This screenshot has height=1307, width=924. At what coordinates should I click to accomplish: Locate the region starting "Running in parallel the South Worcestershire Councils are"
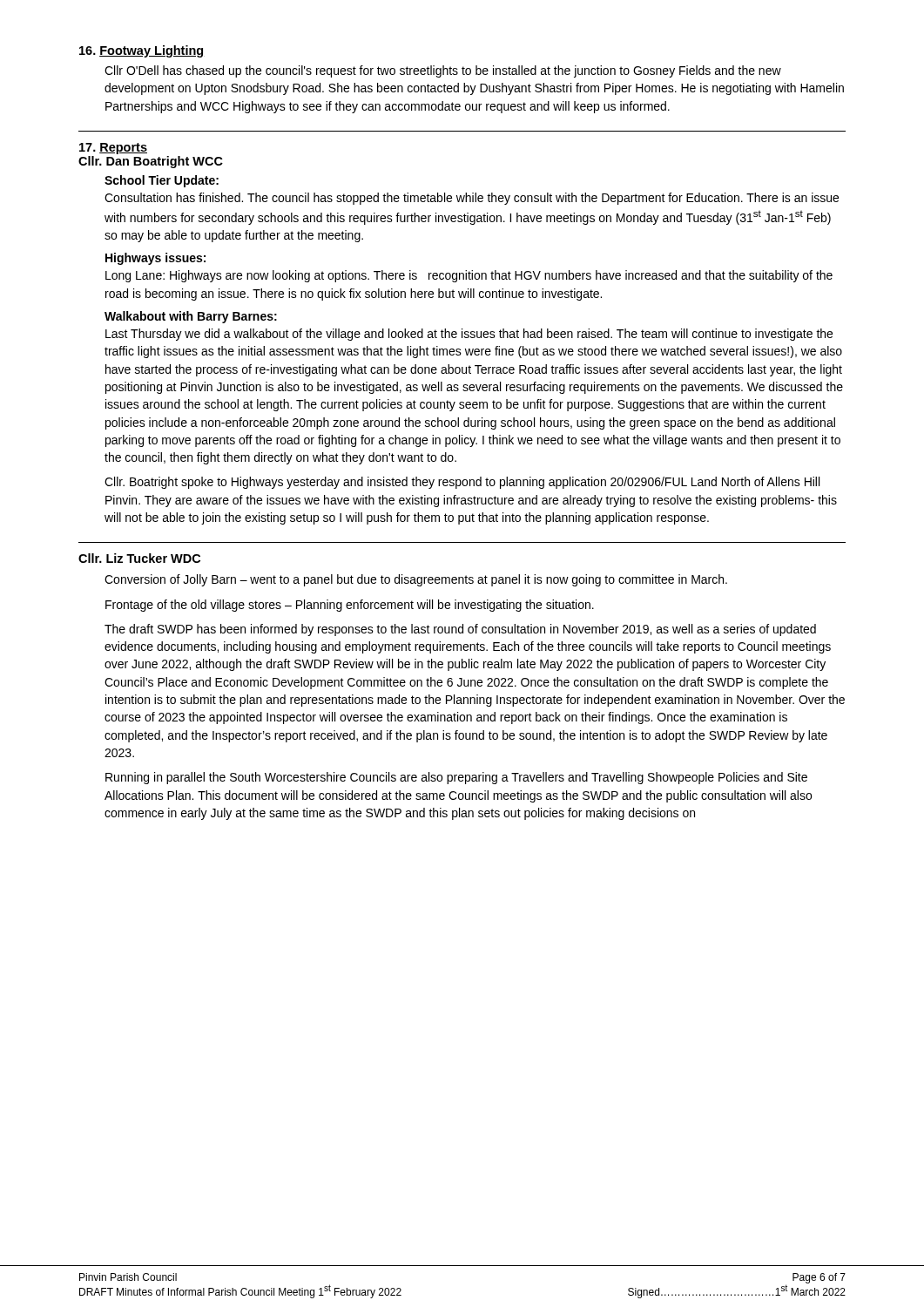click(x=475, y=795)
